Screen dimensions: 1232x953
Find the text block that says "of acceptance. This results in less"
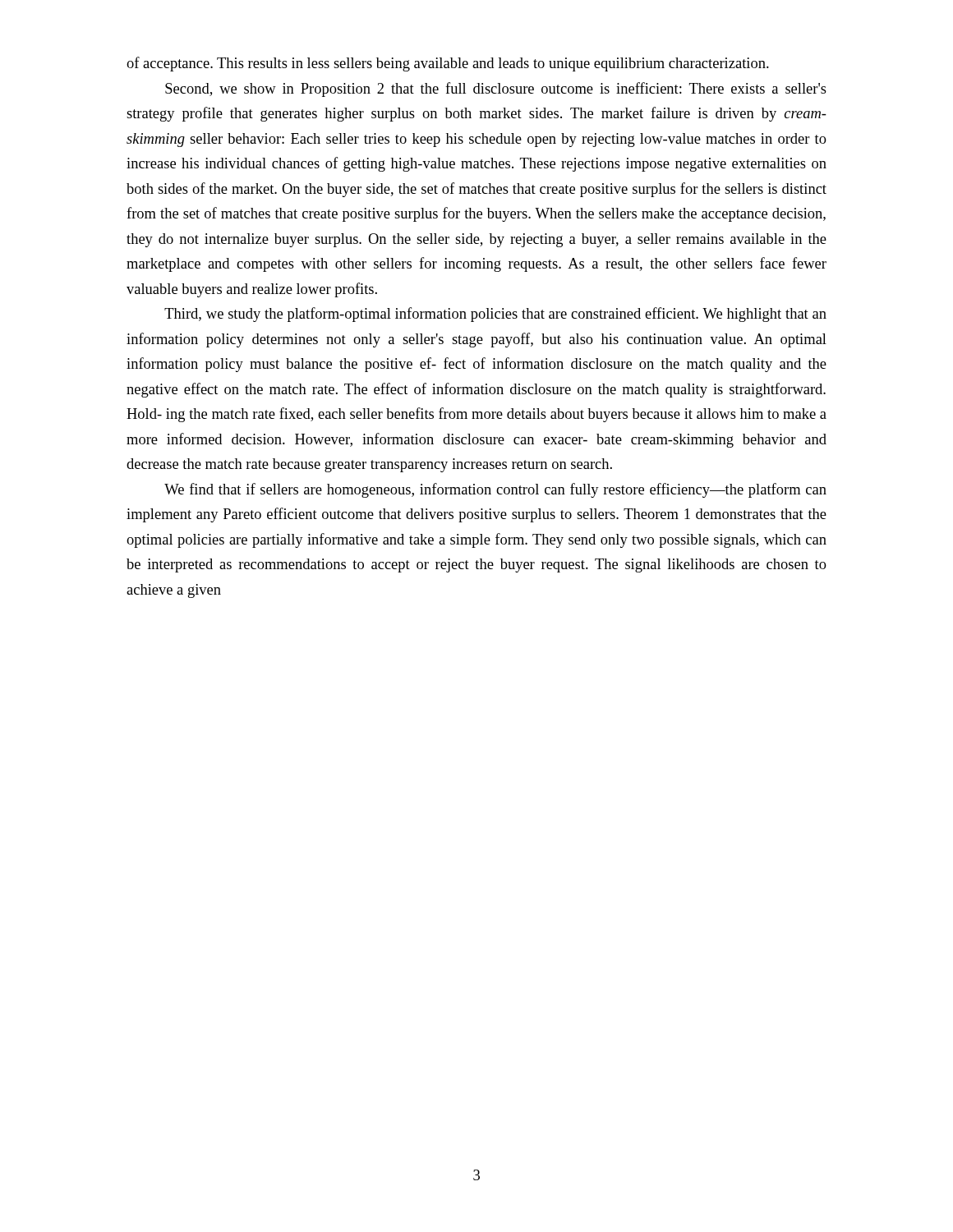pyautogui.click(x=476, y=63)
